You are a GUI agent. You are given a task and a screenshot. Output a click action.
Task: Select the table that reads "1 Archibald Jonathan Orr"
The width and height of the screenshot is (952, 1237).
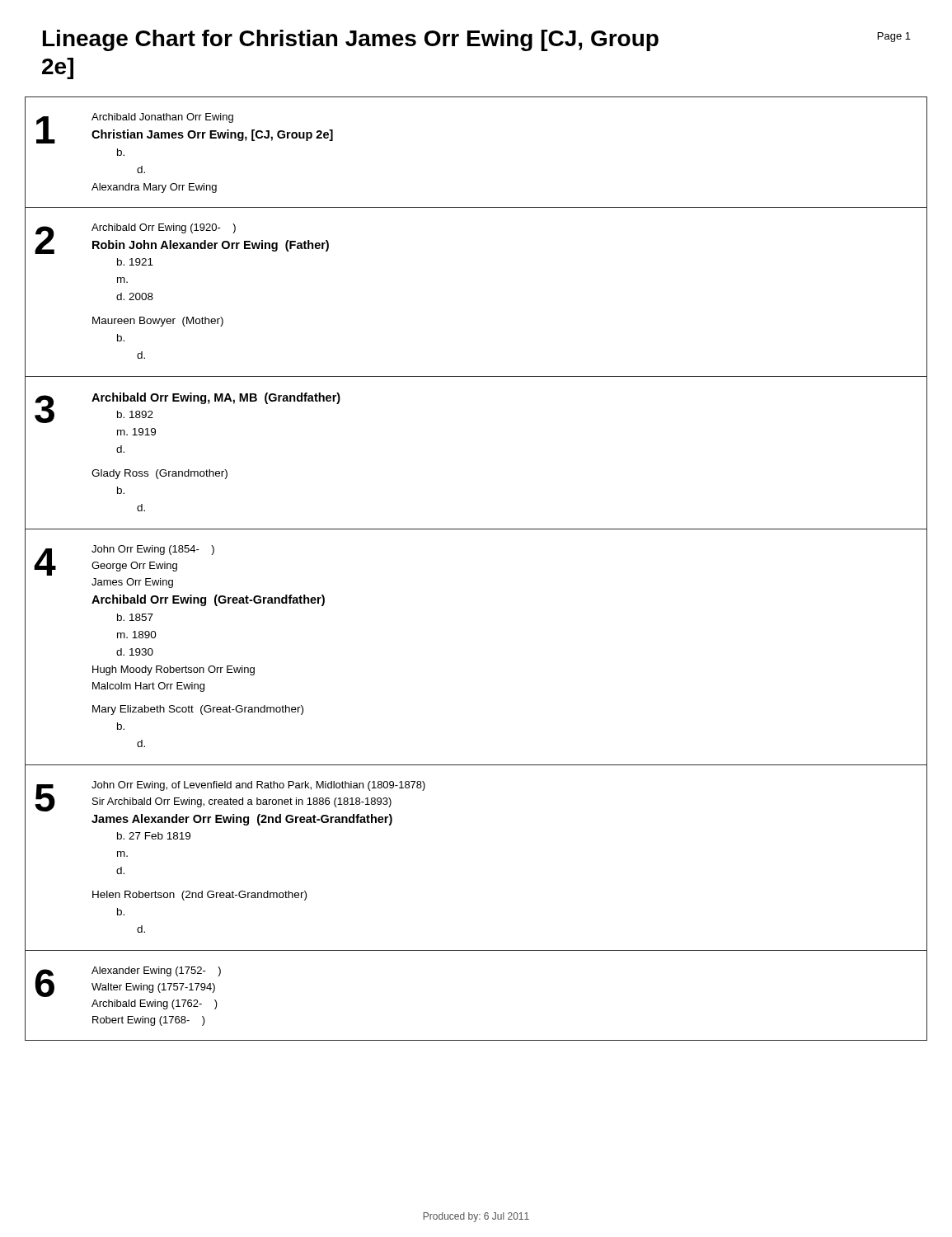tap(476, 569)
